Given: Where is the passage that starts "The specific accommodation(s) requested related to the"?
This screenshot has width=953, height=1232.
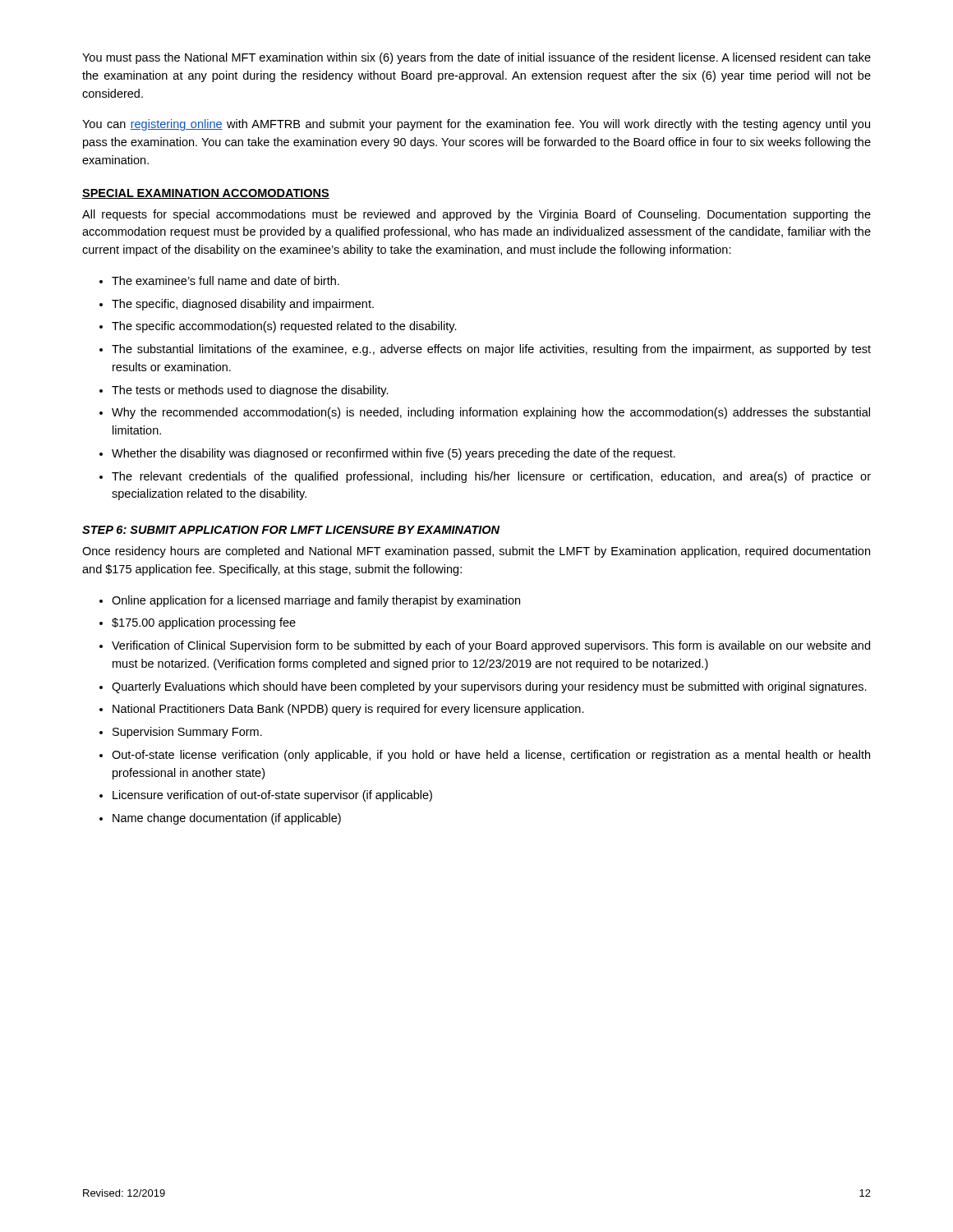Looking at the screenshot, I should click(x=284, y=326).
